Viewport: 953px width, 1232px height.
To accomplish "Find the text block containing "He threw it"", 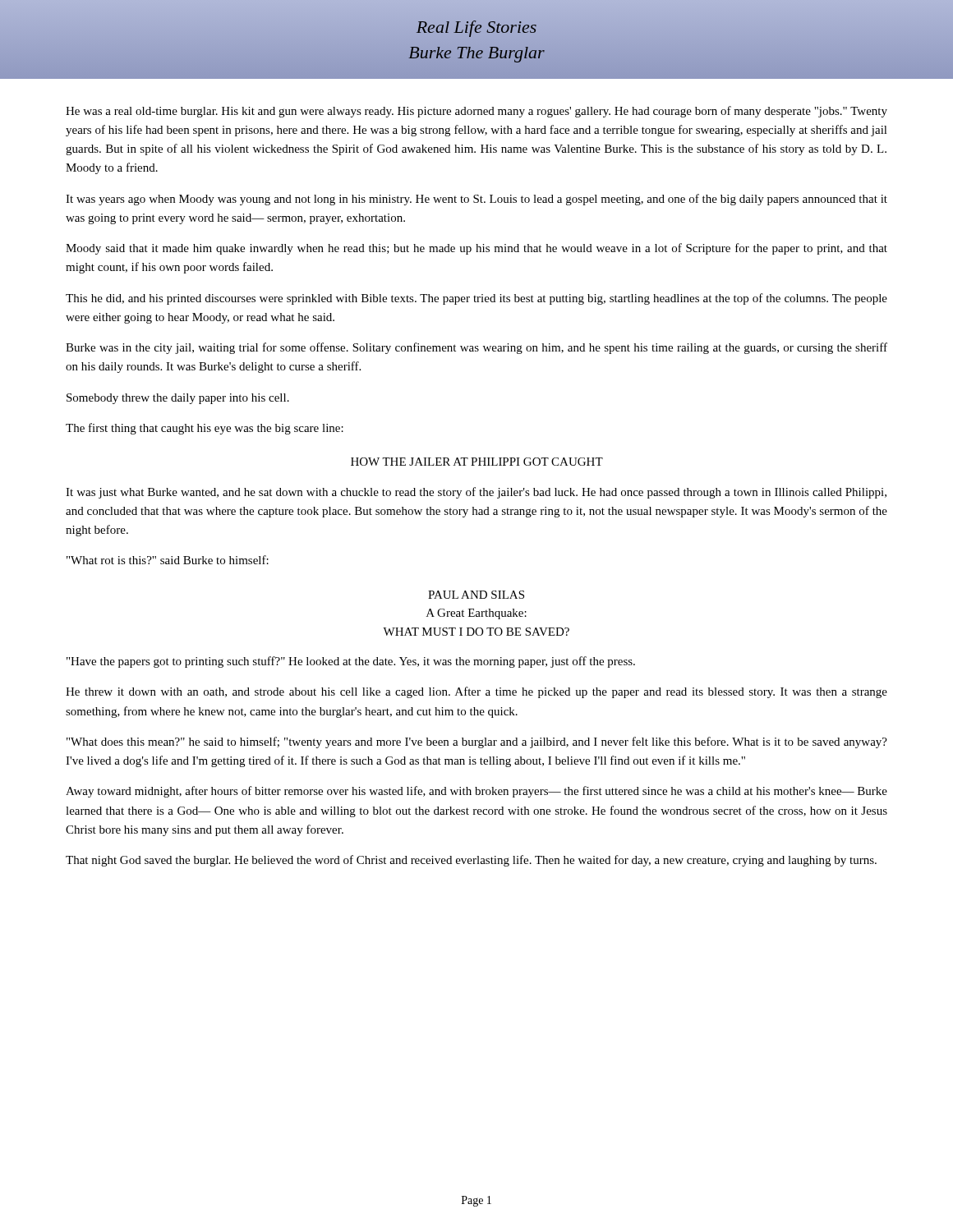I will [x=476, y=701].
